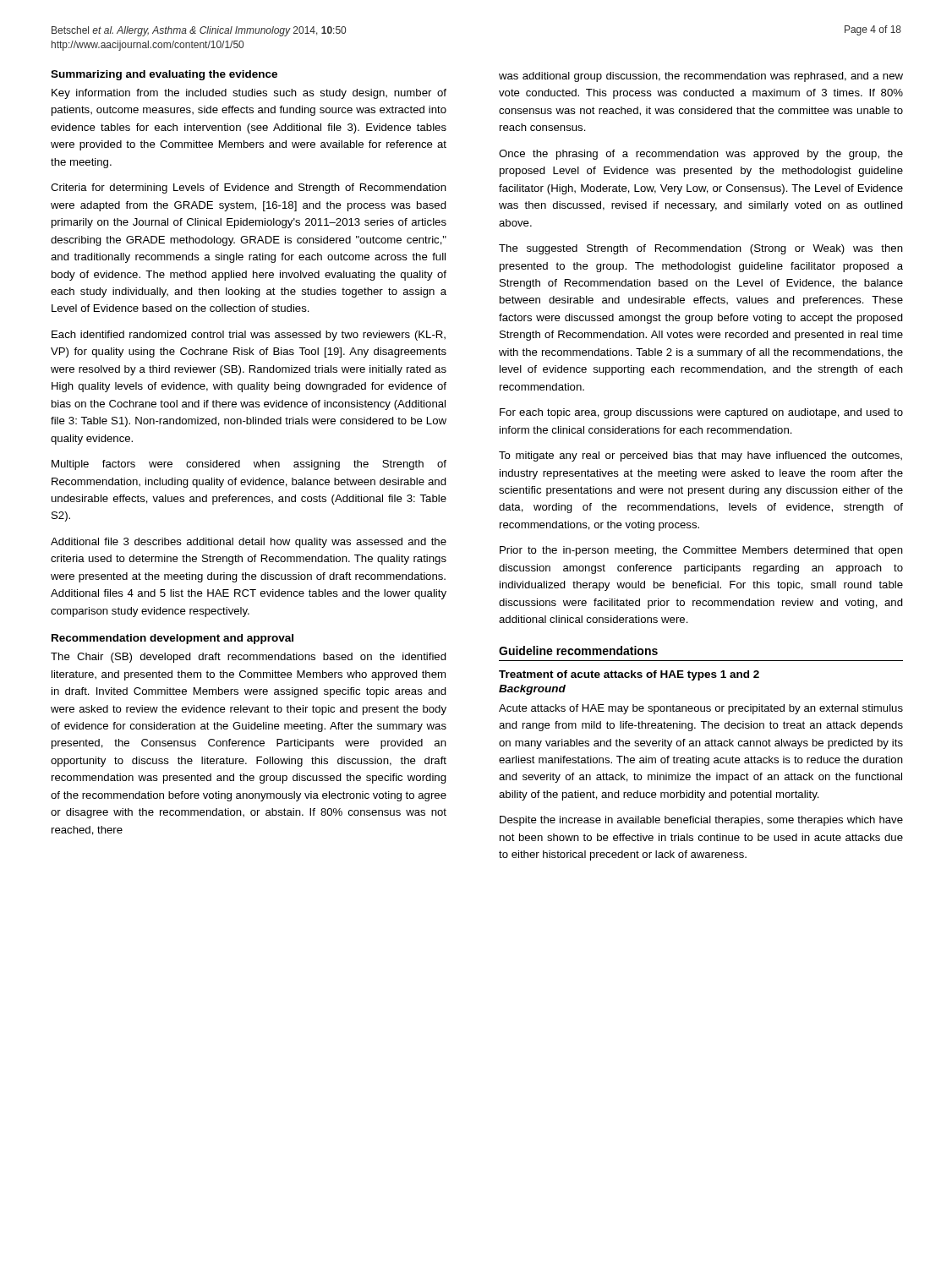
Task: Click on the text block with the text "Each identified randomized control"
Action: pyautogui.click(x=249, y=386)
